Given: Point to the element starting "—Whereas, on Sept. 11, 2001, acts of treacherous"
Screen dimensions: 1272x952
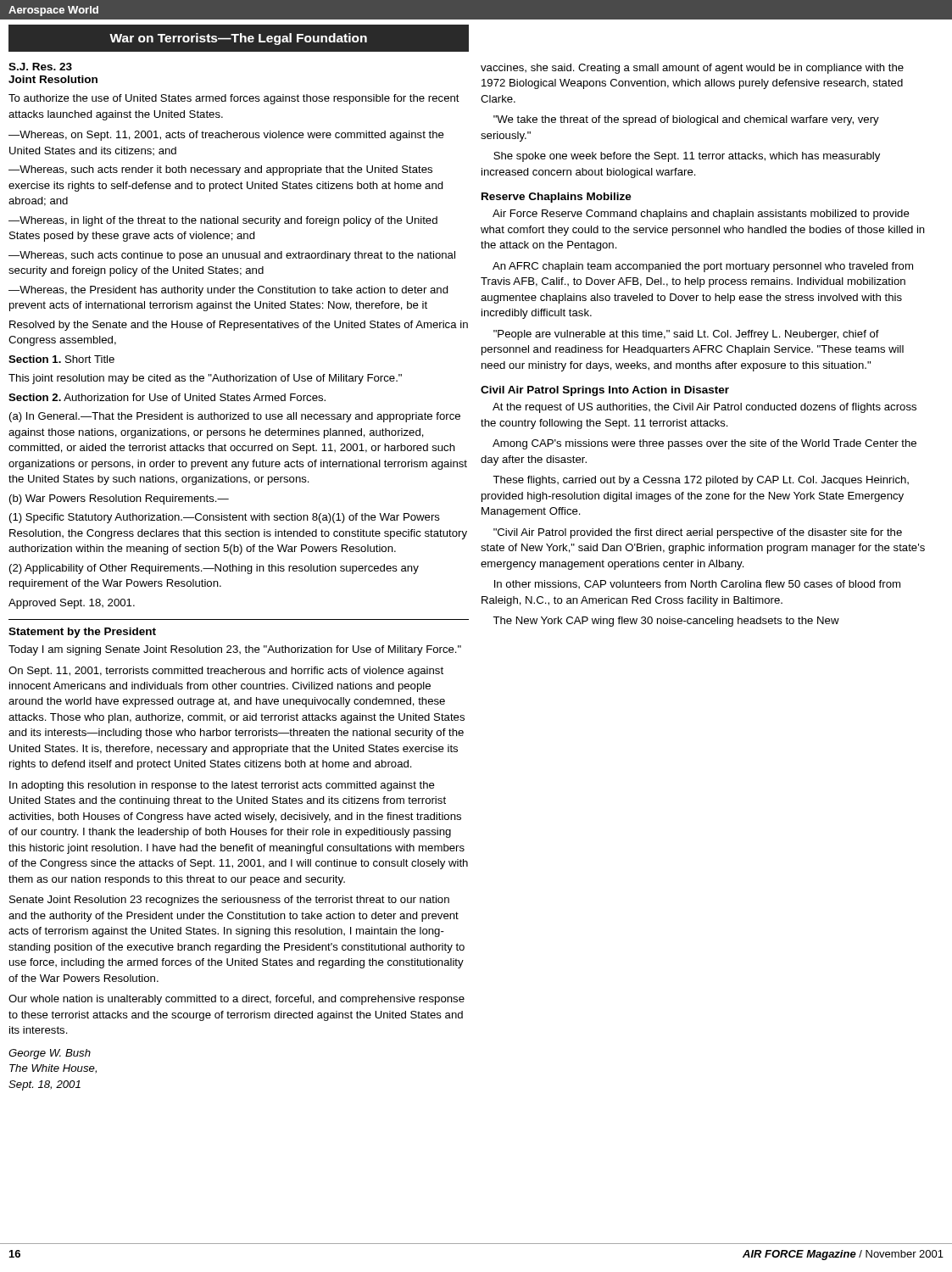Looking at the screenshot, I should point(239,369).
